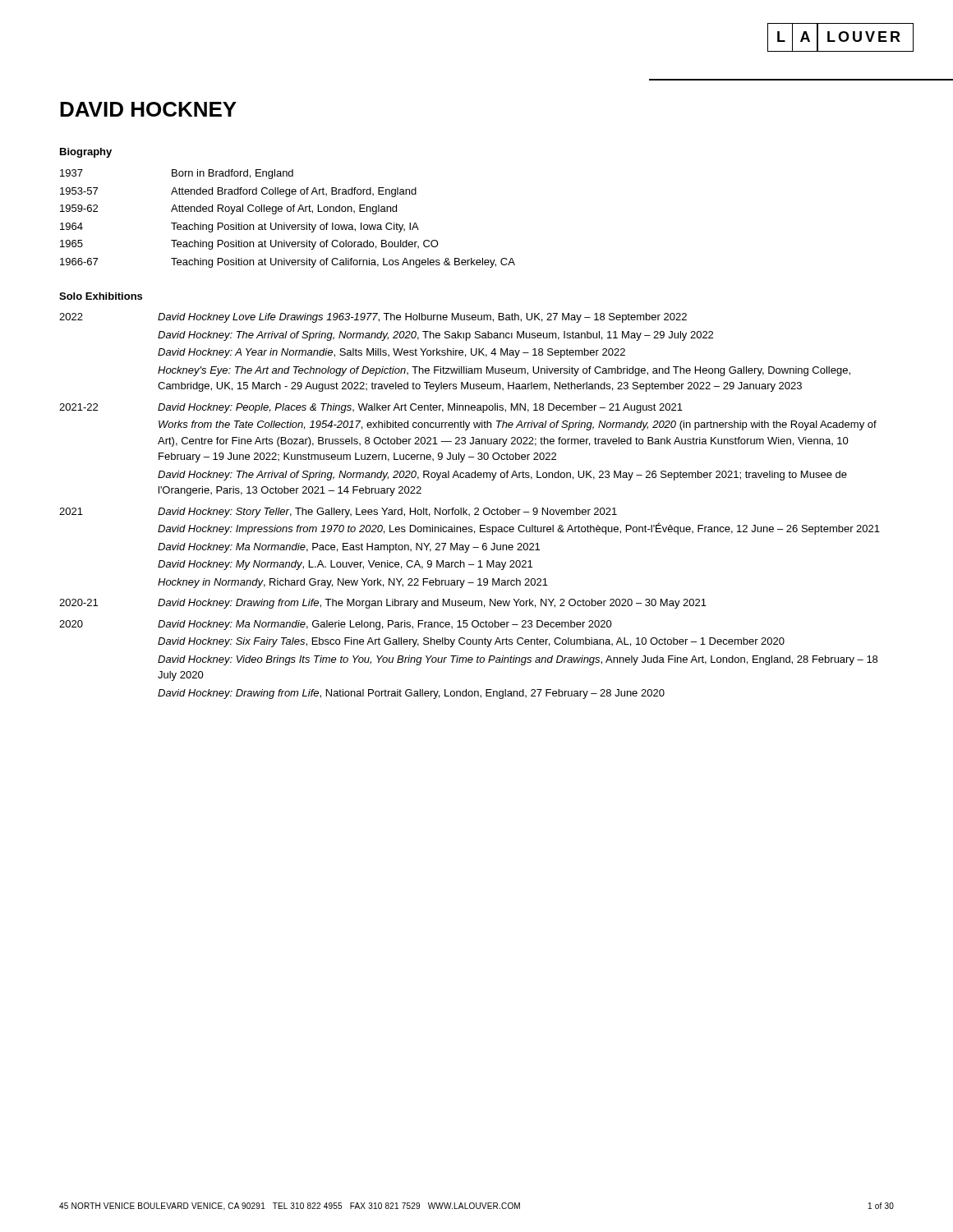Point to the region starting "DAVID HOCKNEY"
This screenshot has width=953, height=1232.
pyautogui.click(x=148, y=109)
